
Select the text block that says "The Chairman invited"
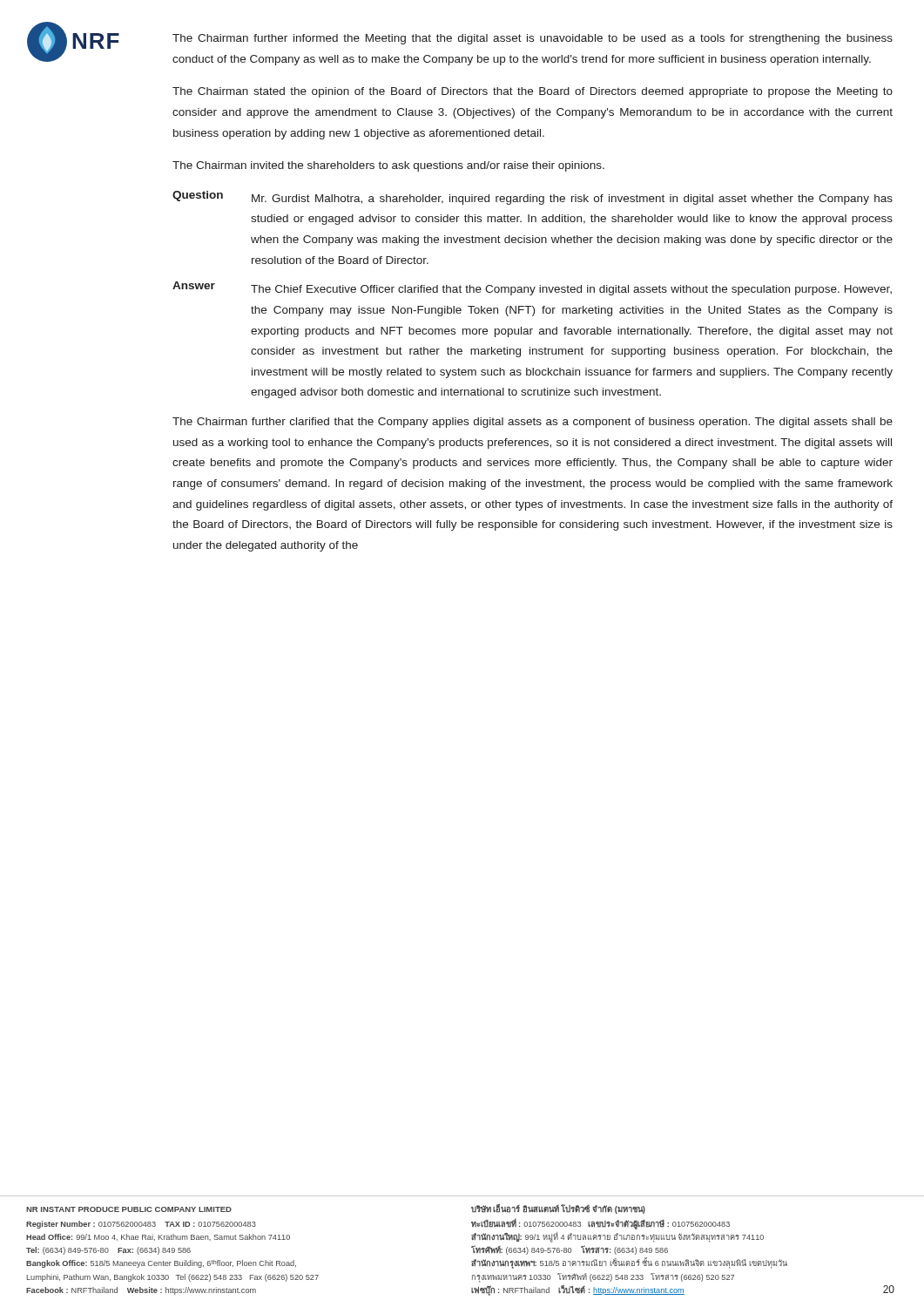point(389,165)
